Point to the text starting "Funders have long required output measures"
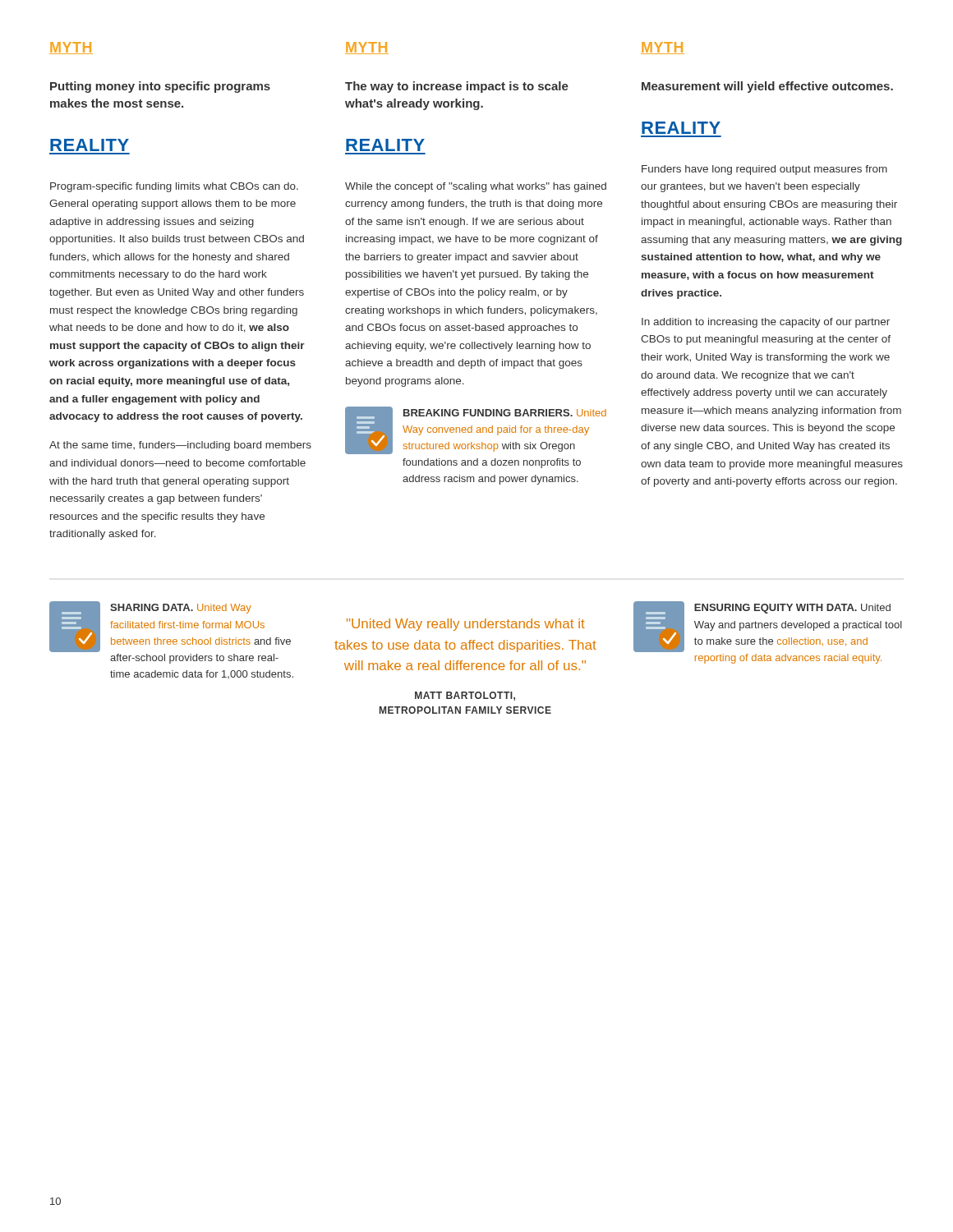 772,325
